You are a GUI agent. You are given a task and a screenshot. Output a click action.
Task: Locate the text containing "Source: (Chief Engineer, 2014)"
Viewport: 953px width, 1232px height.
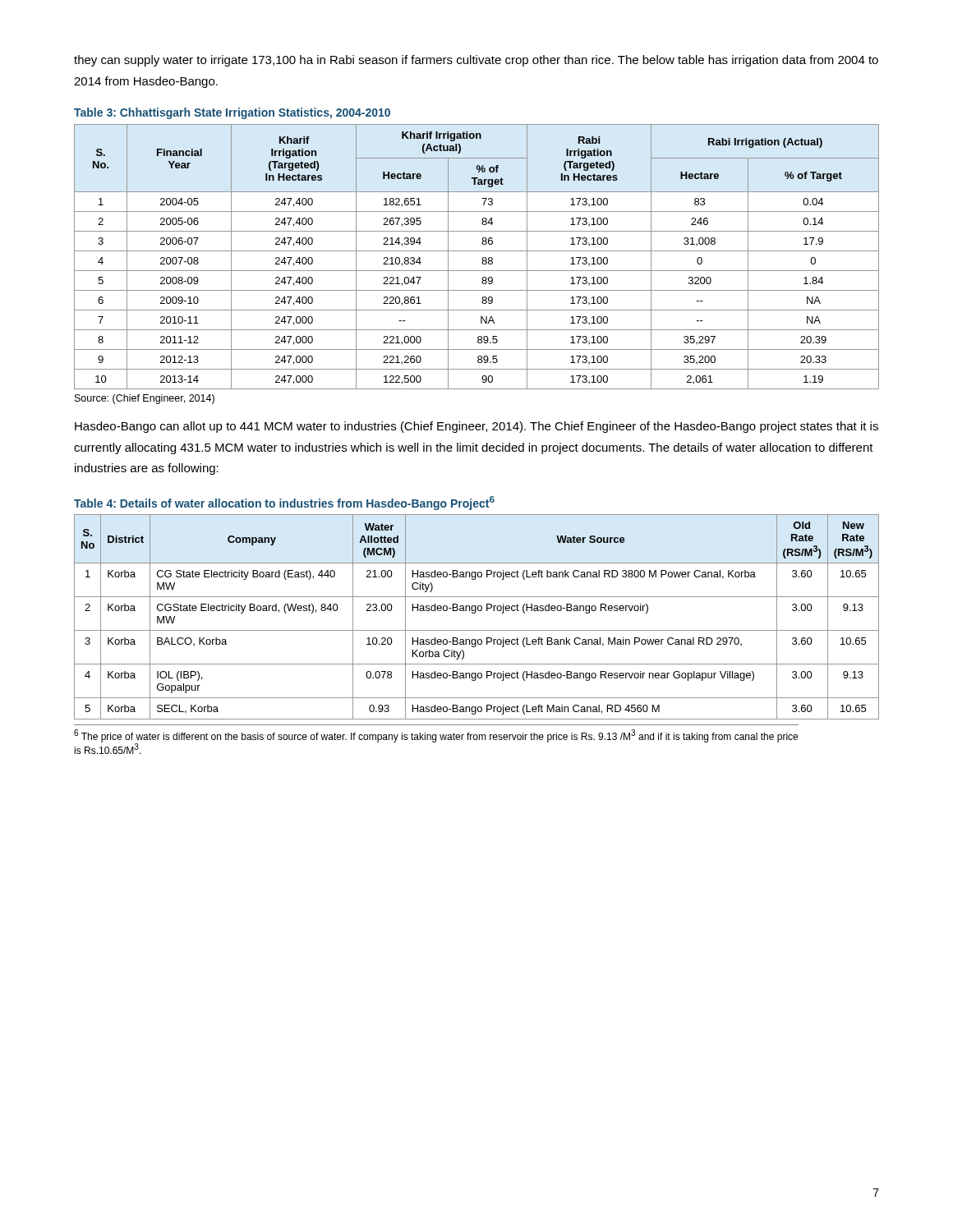(x=144, y=398)
